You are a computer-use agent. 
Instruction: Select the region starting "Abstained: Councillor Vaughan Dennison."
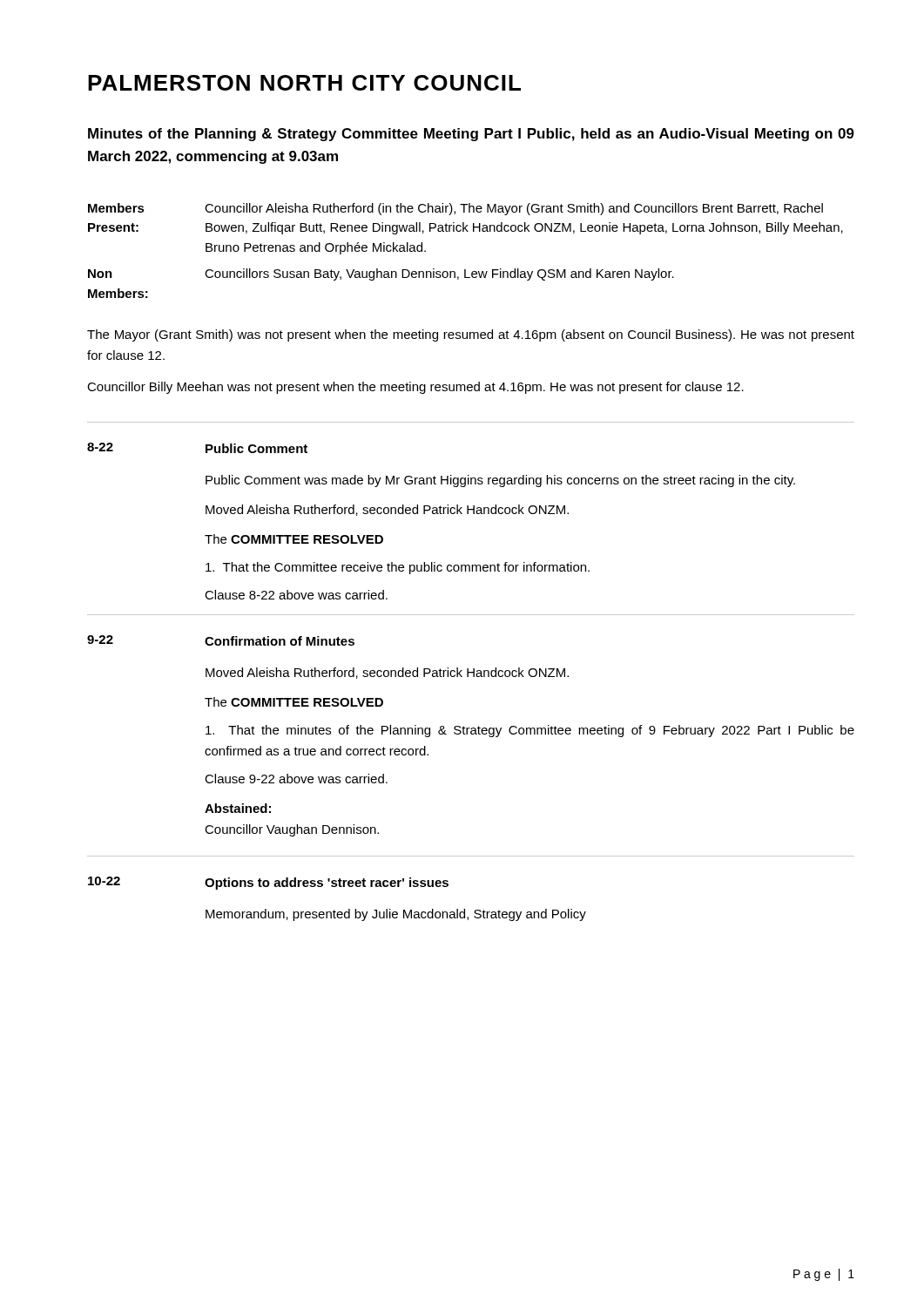292,819
